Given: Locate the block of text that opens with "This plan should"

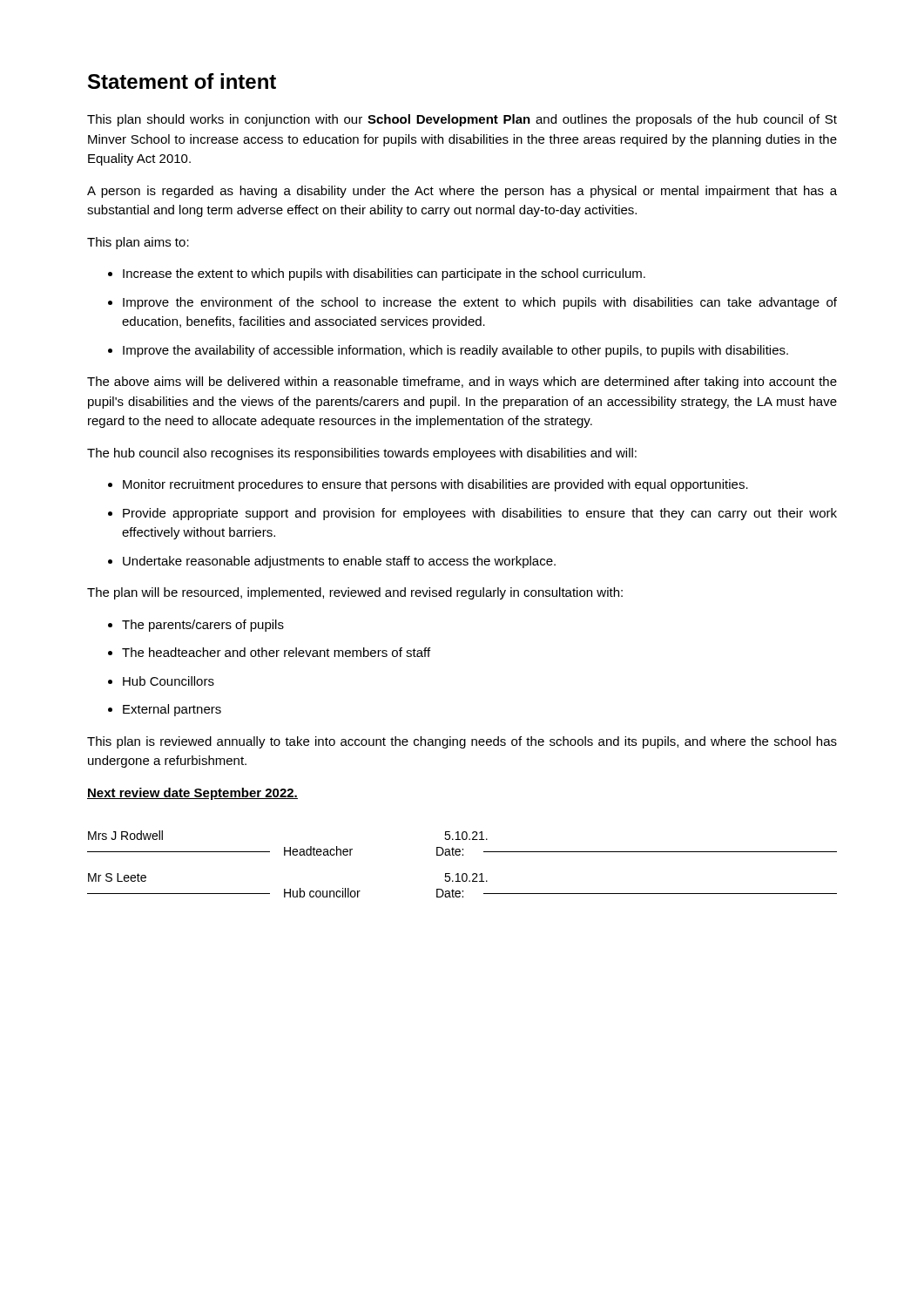Looking at the screenshot, I should (x=462, y=139).
